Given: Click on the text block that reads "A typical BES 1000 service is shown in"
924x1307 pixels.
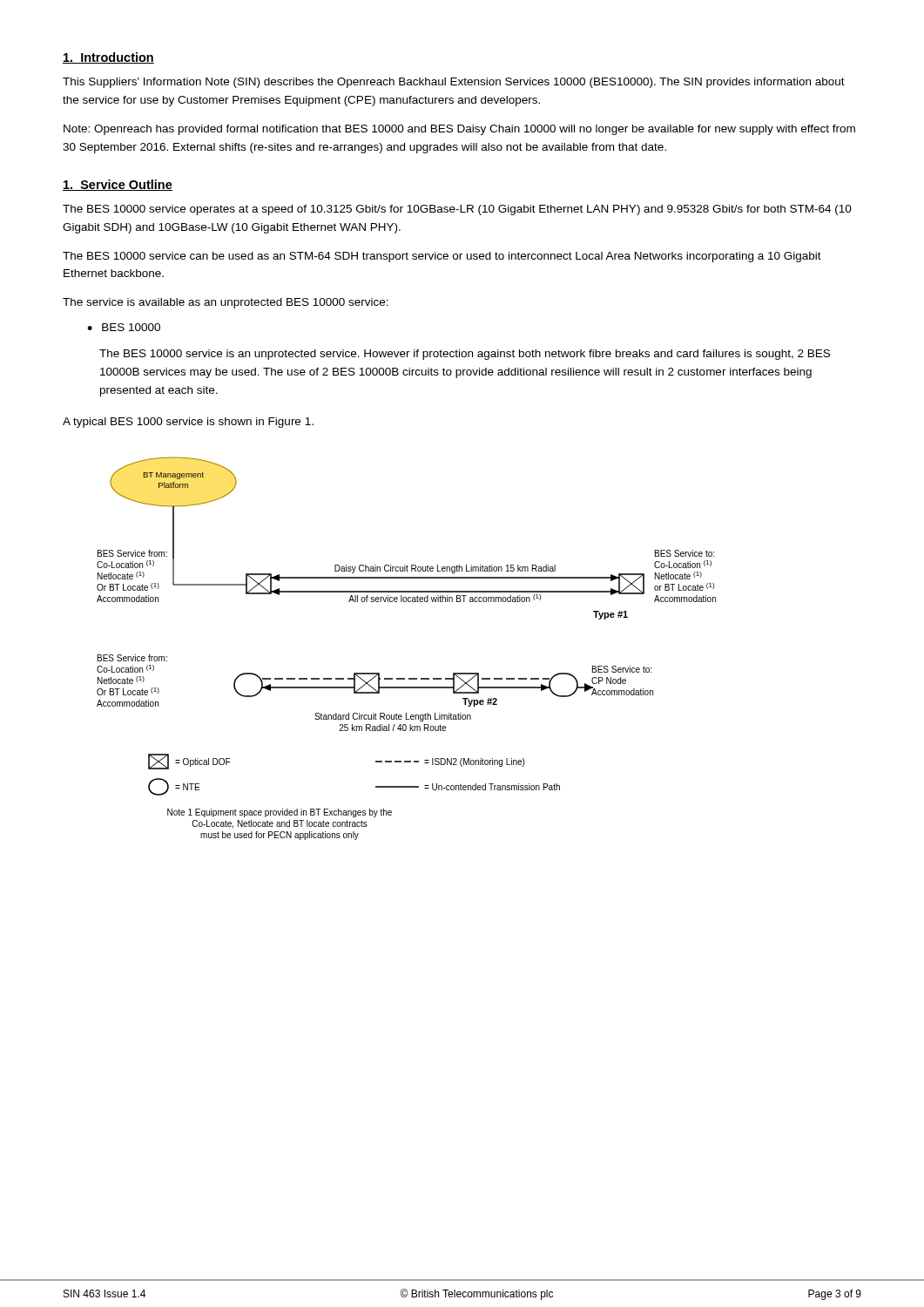Looking at the screenshot, I should point(189,422).
